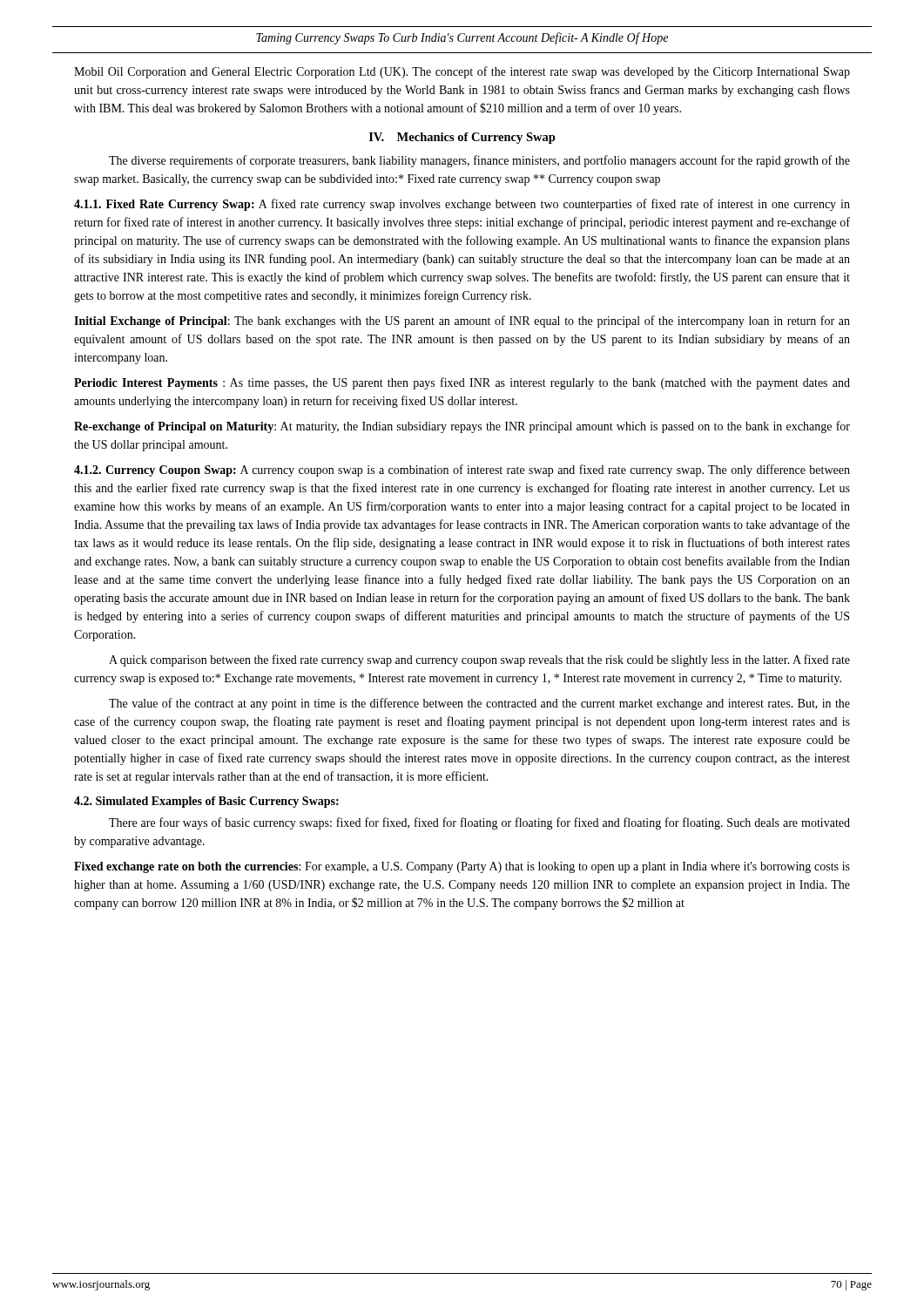Locate the text starting "A quick comparison between the"

click(462, 669)
